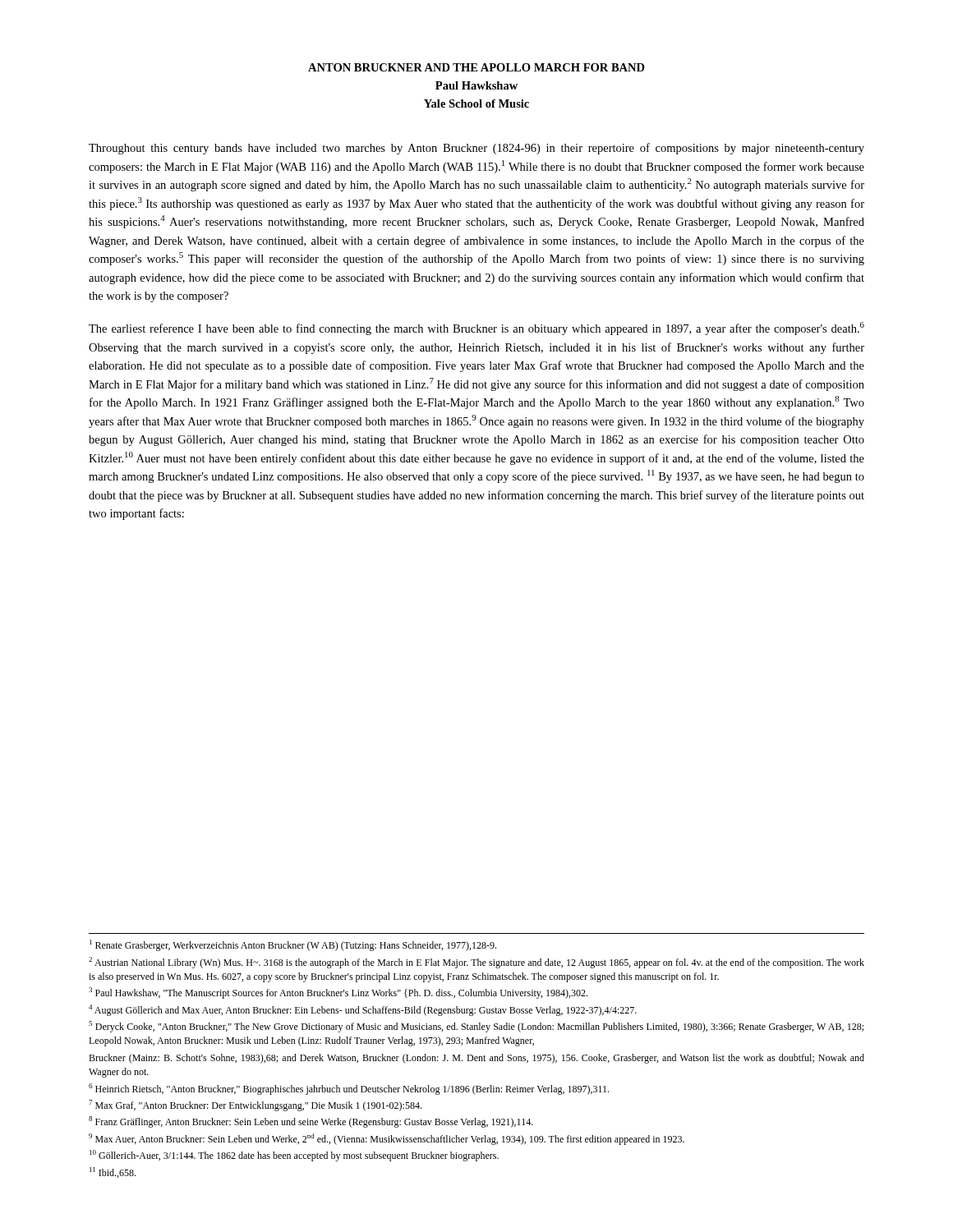The height and width of the screenshot is (1232, 953).
Task: Click on the element starting "Bruckner (Mainz: B. Schott's"
Action: tap(476, 1065)
